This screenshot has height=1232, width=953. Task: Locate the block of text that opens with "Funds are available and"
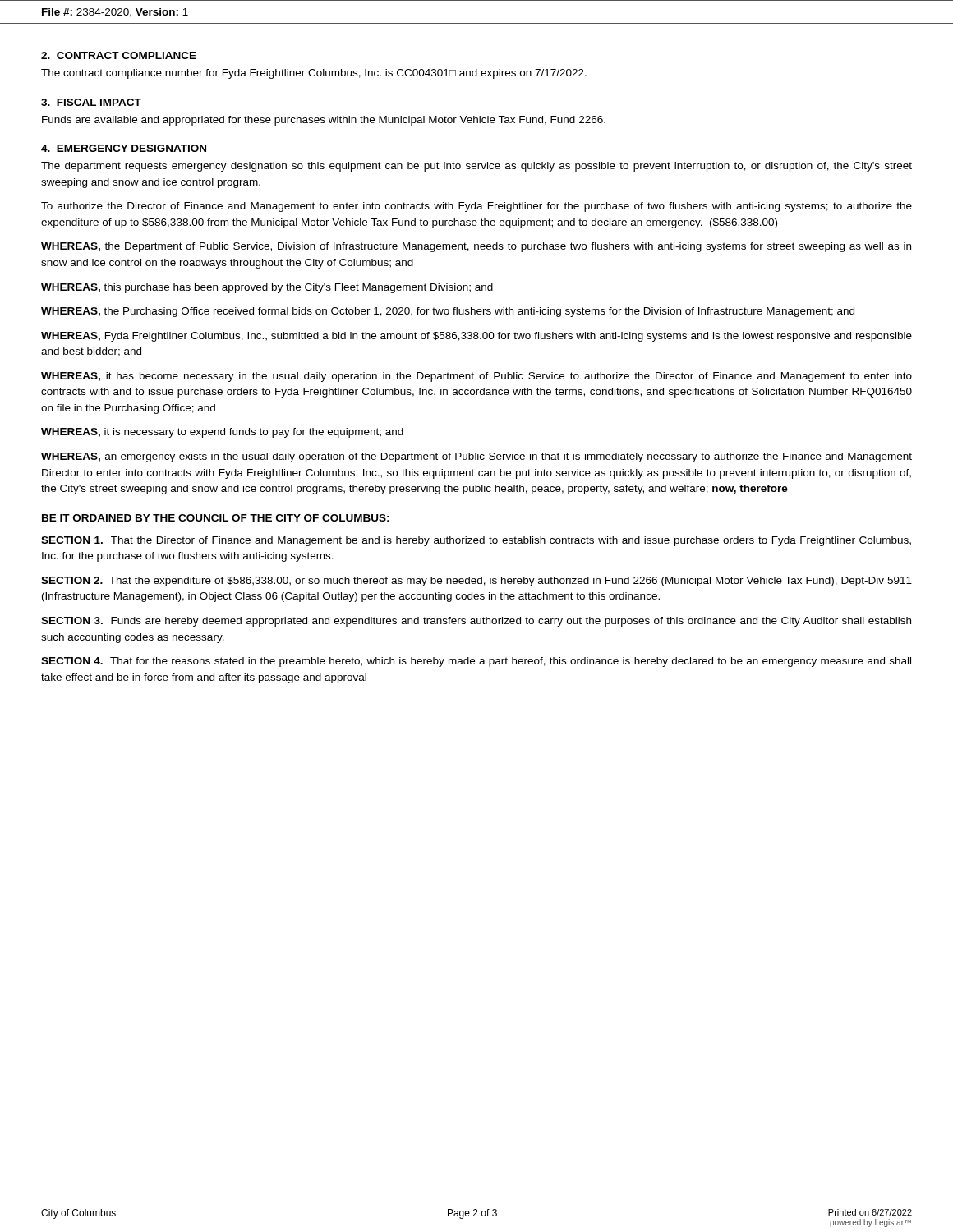324,119
